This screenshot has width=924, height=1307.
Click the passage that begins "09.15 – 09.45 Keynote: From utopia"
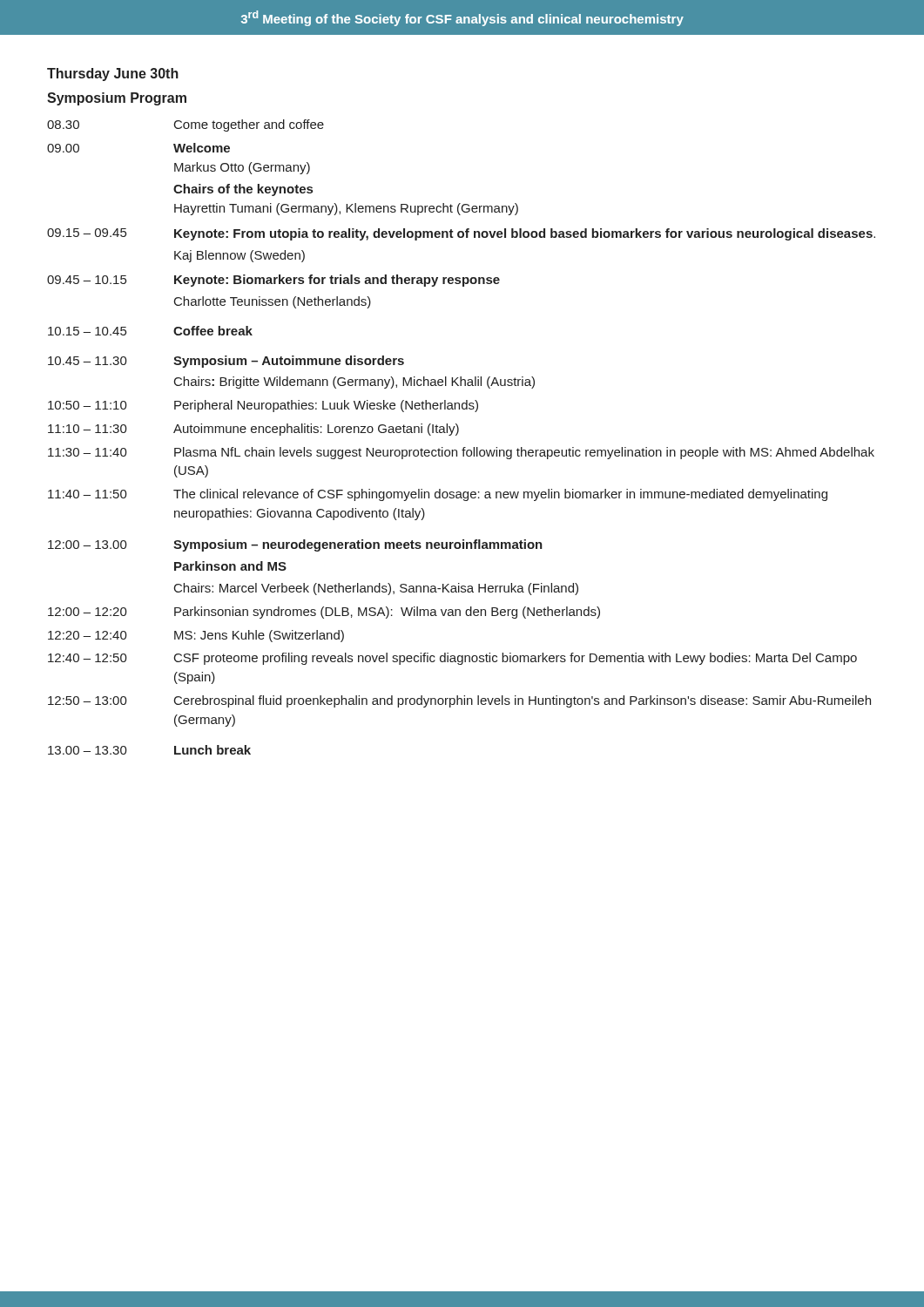click(x=462, y=244)
